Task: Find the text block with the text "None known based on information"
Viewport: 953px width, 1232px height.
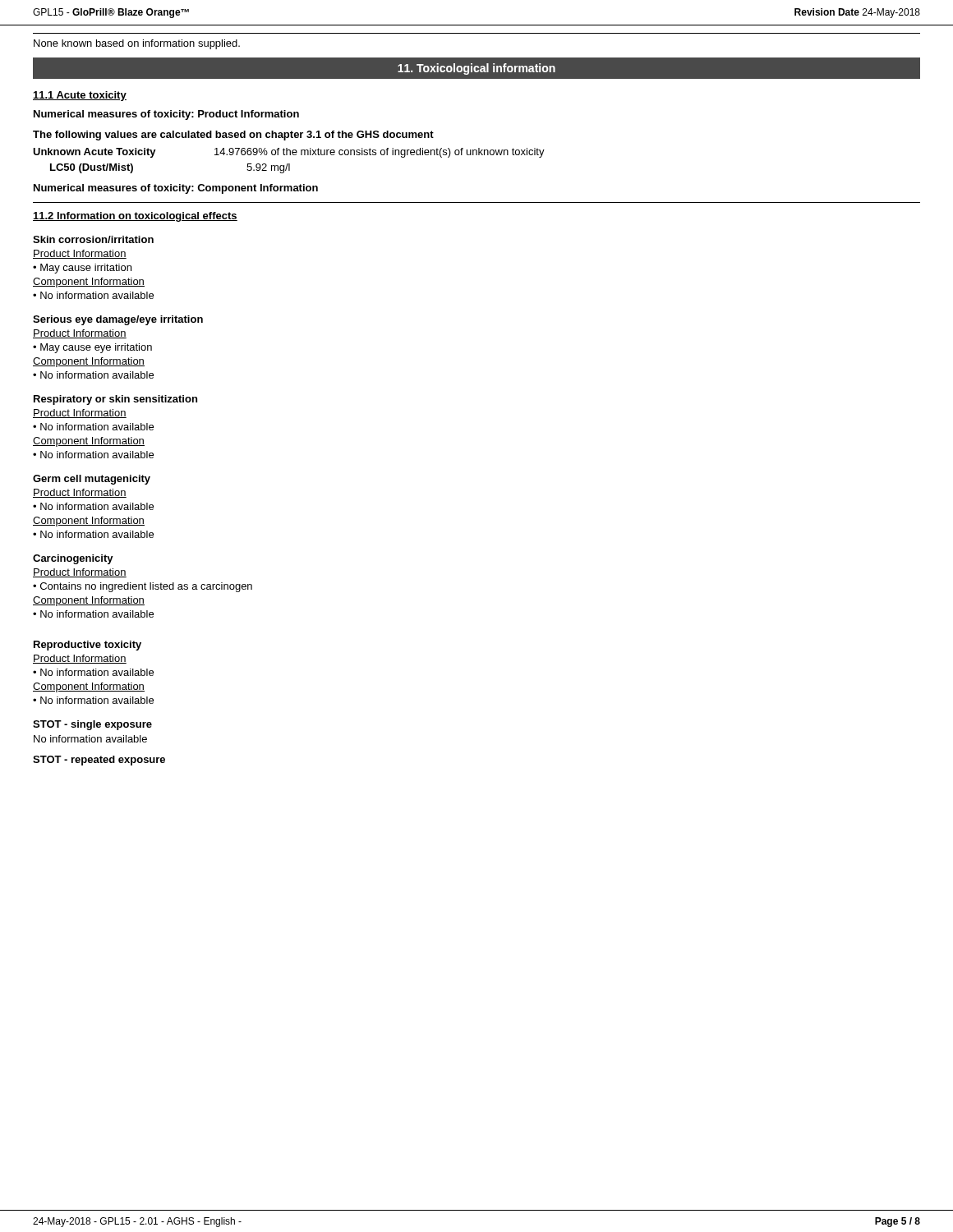Action: point(137,43)
